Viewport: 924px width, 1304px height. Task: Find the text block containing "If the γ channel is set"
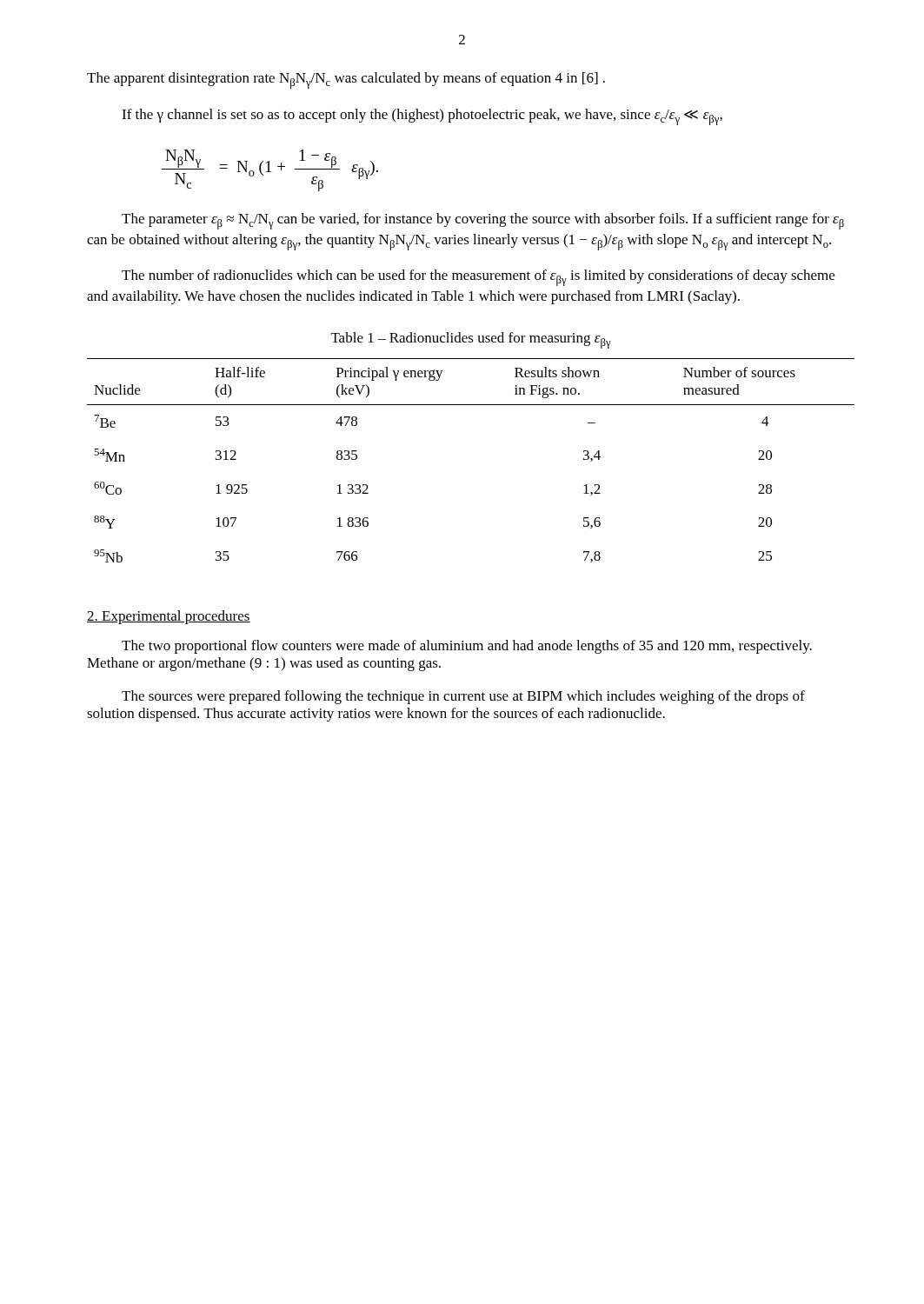pyautogui.click(x=422, y=116)
